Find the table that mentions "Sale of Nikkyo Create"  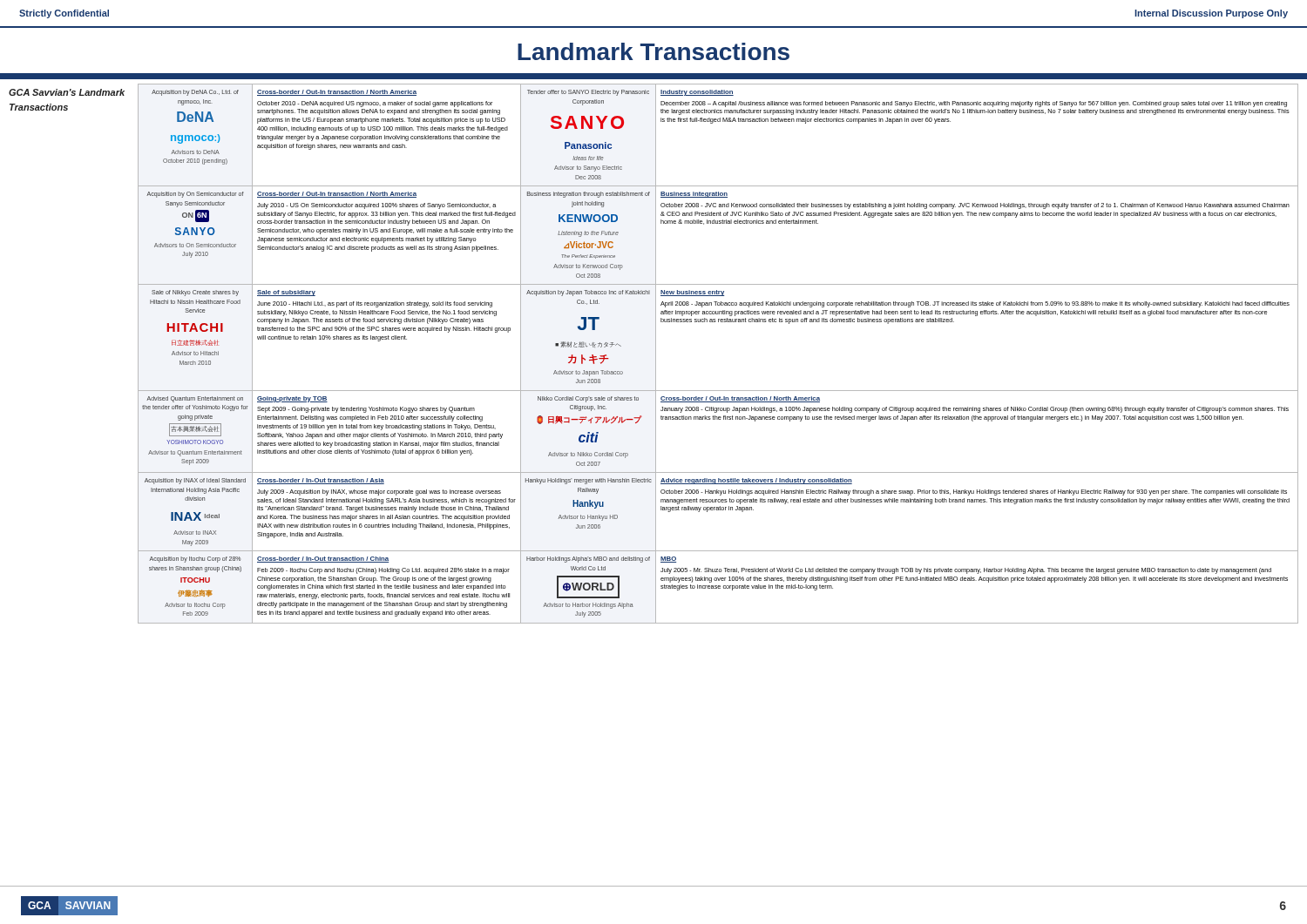click(718, 338)
